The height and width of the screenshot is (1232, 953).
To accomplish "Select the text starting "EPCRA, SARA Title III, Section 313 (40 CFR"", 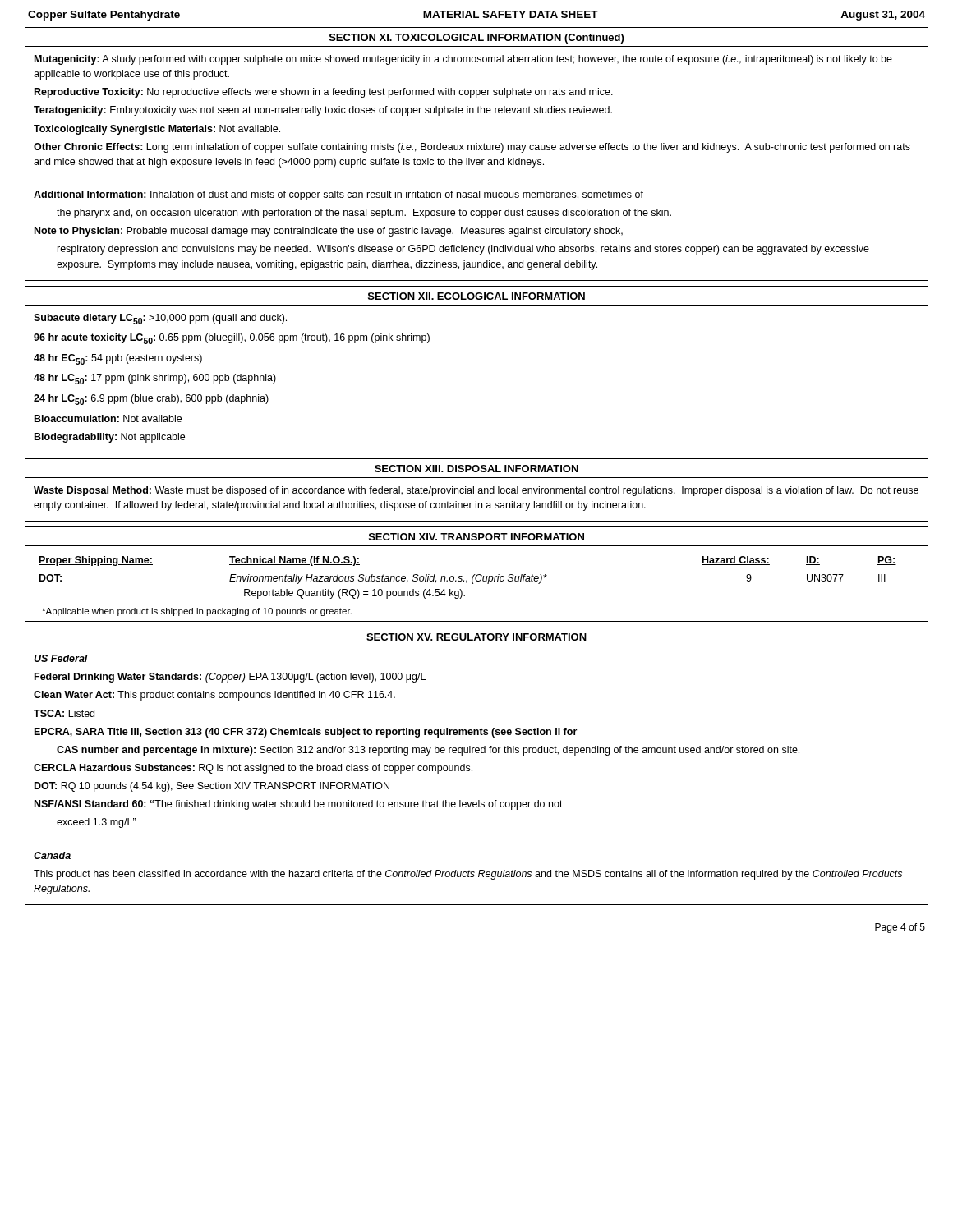I will pyautogui.click(x=305, y=732).
